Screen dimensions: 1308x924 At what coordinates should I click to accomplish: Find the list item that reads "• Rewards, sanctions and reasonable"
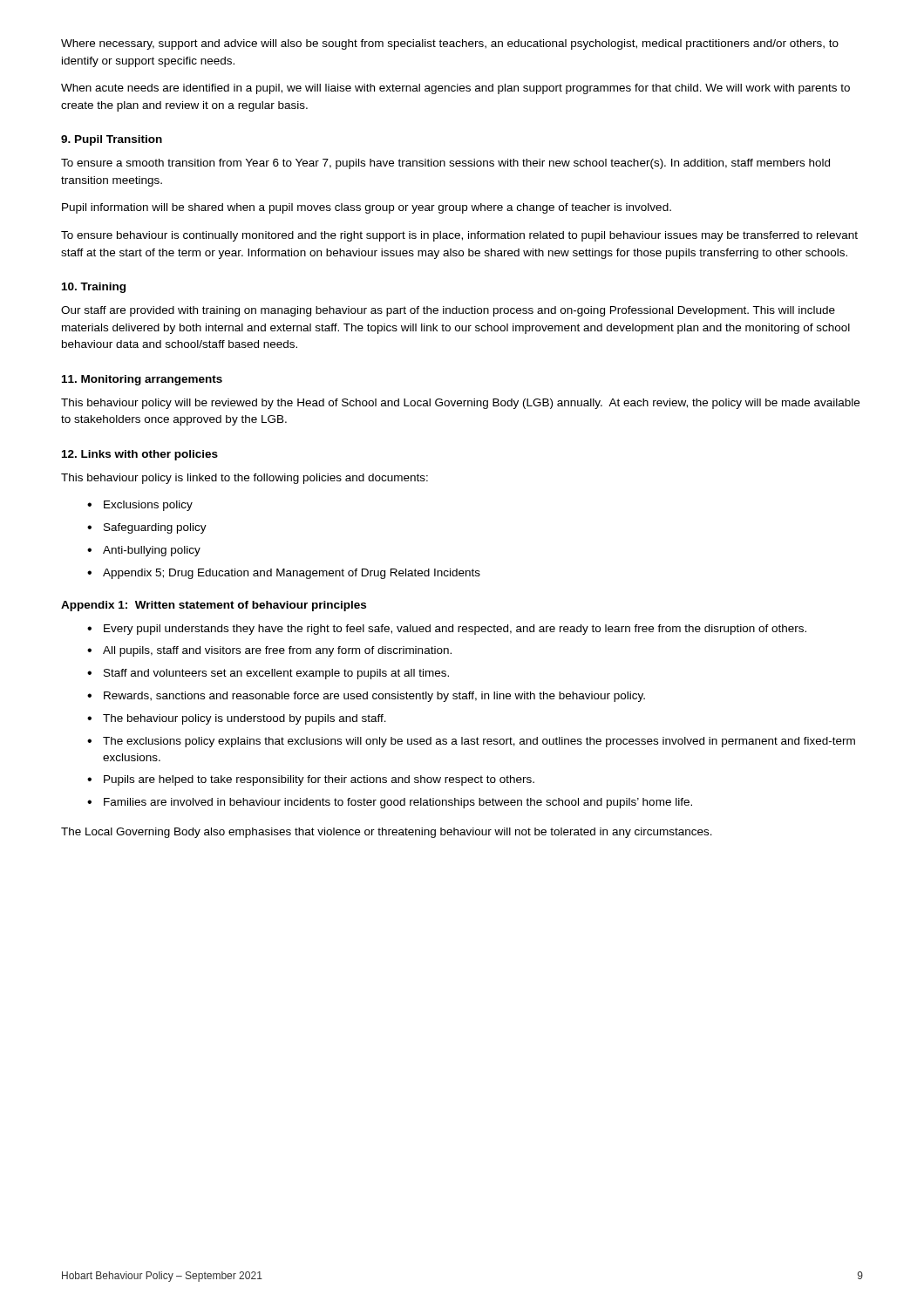pos(367,696)
